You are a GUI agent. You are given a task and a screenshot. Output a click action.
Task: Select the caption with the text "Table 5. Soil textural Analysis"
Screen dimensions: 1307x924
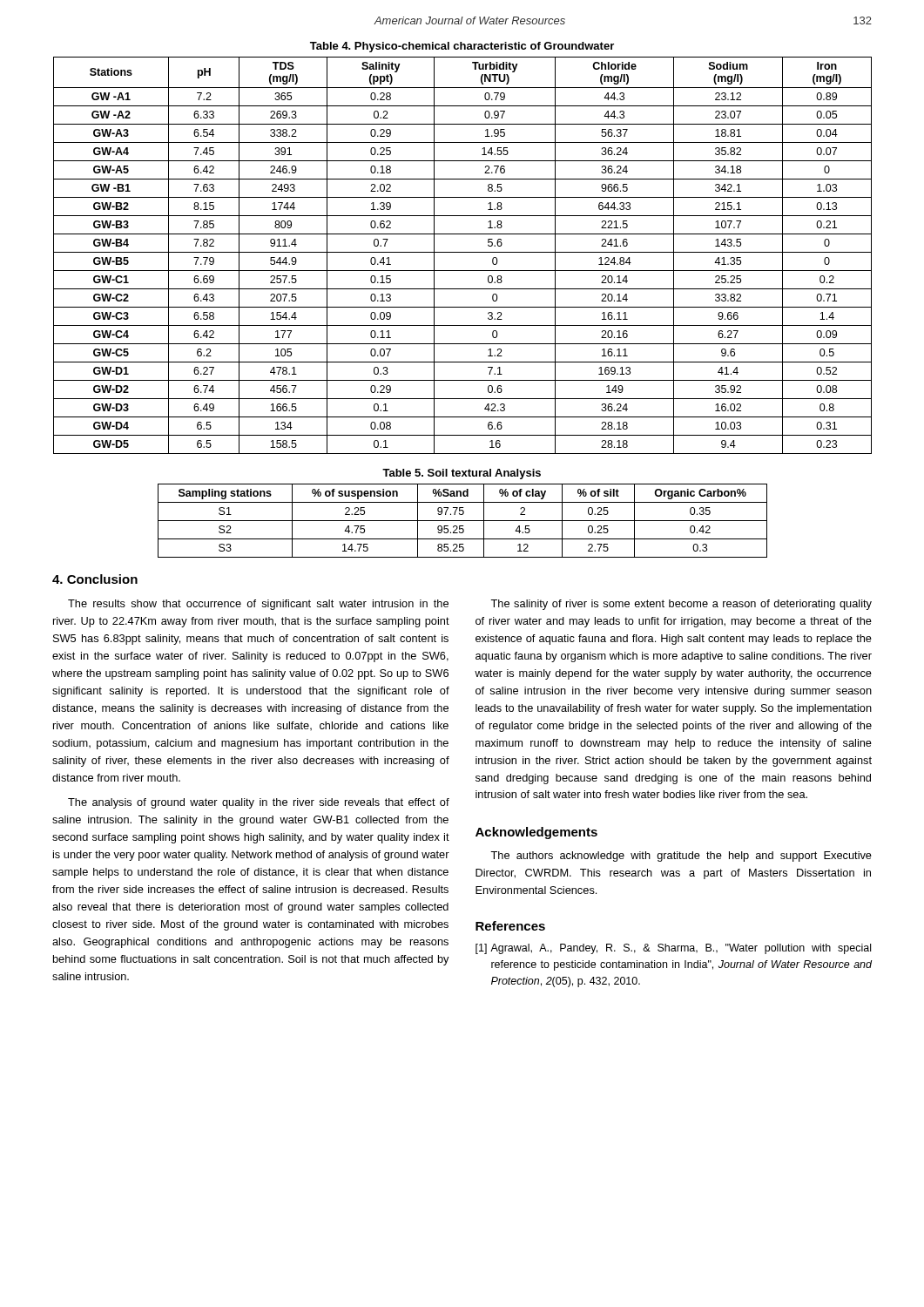coord(462,473)
